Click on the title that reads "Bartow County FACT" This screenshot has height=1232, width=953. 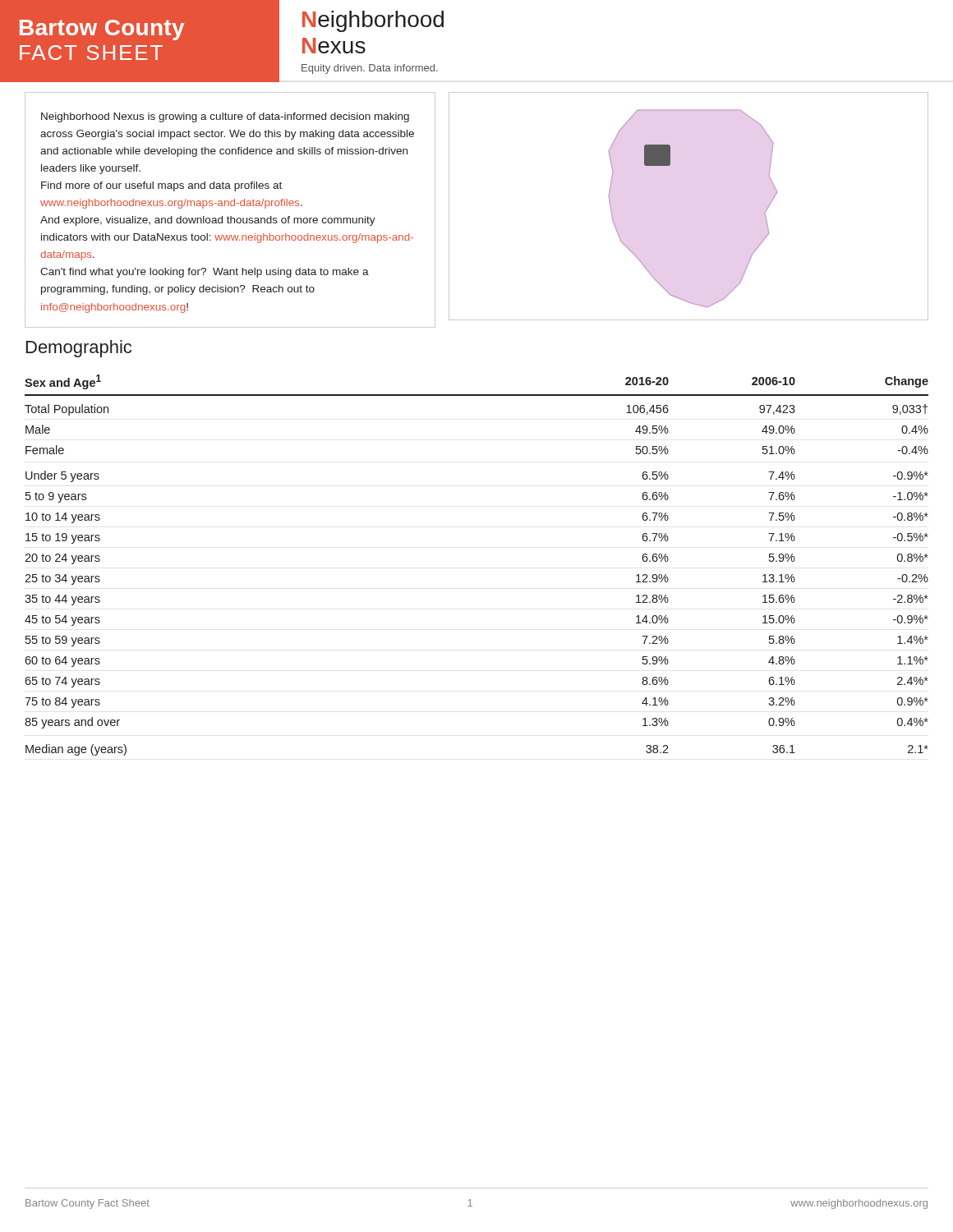click(140, 40)
